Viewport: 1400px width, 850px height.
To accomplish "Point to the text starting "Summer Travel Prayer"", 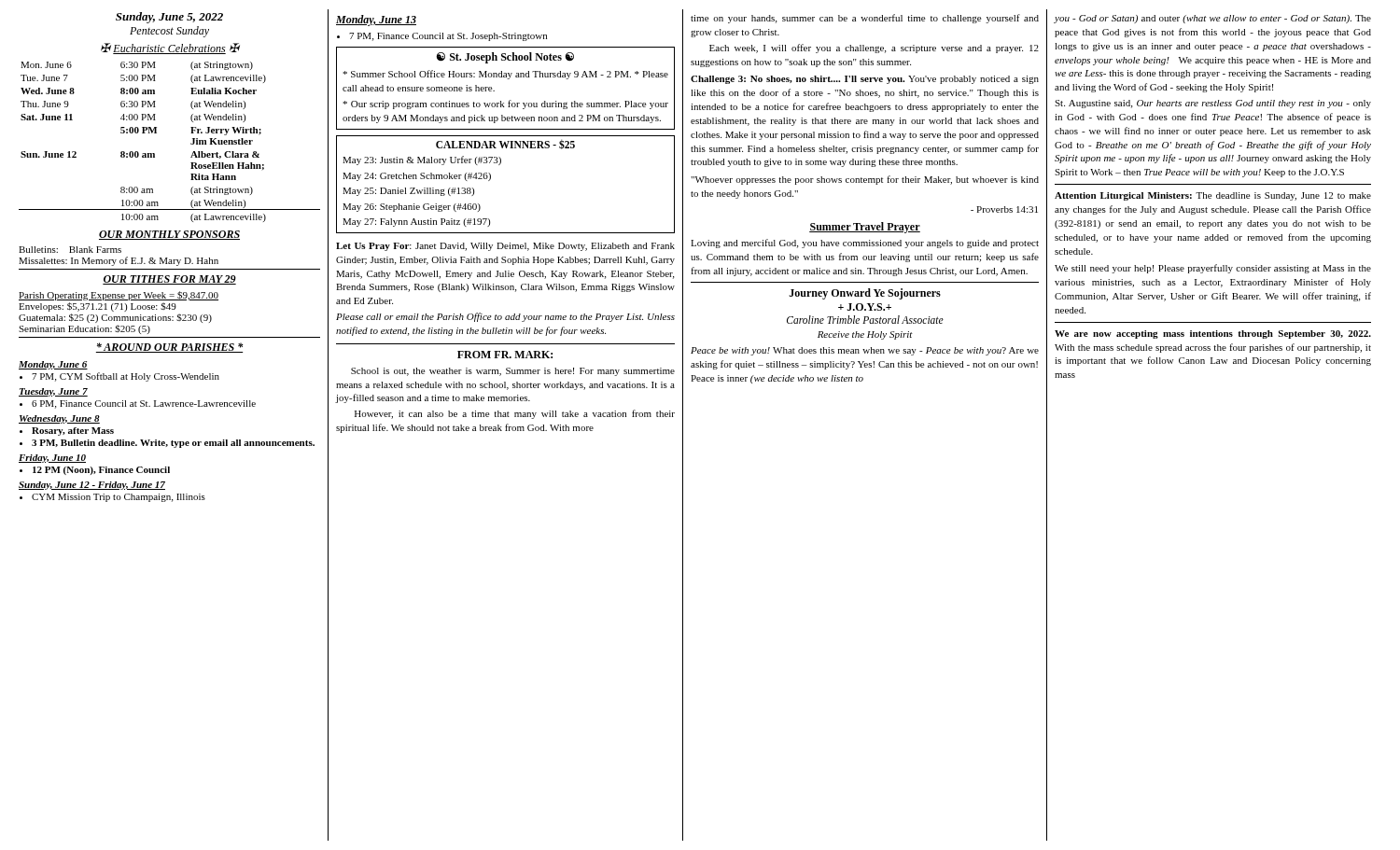I will coord(865,227).
